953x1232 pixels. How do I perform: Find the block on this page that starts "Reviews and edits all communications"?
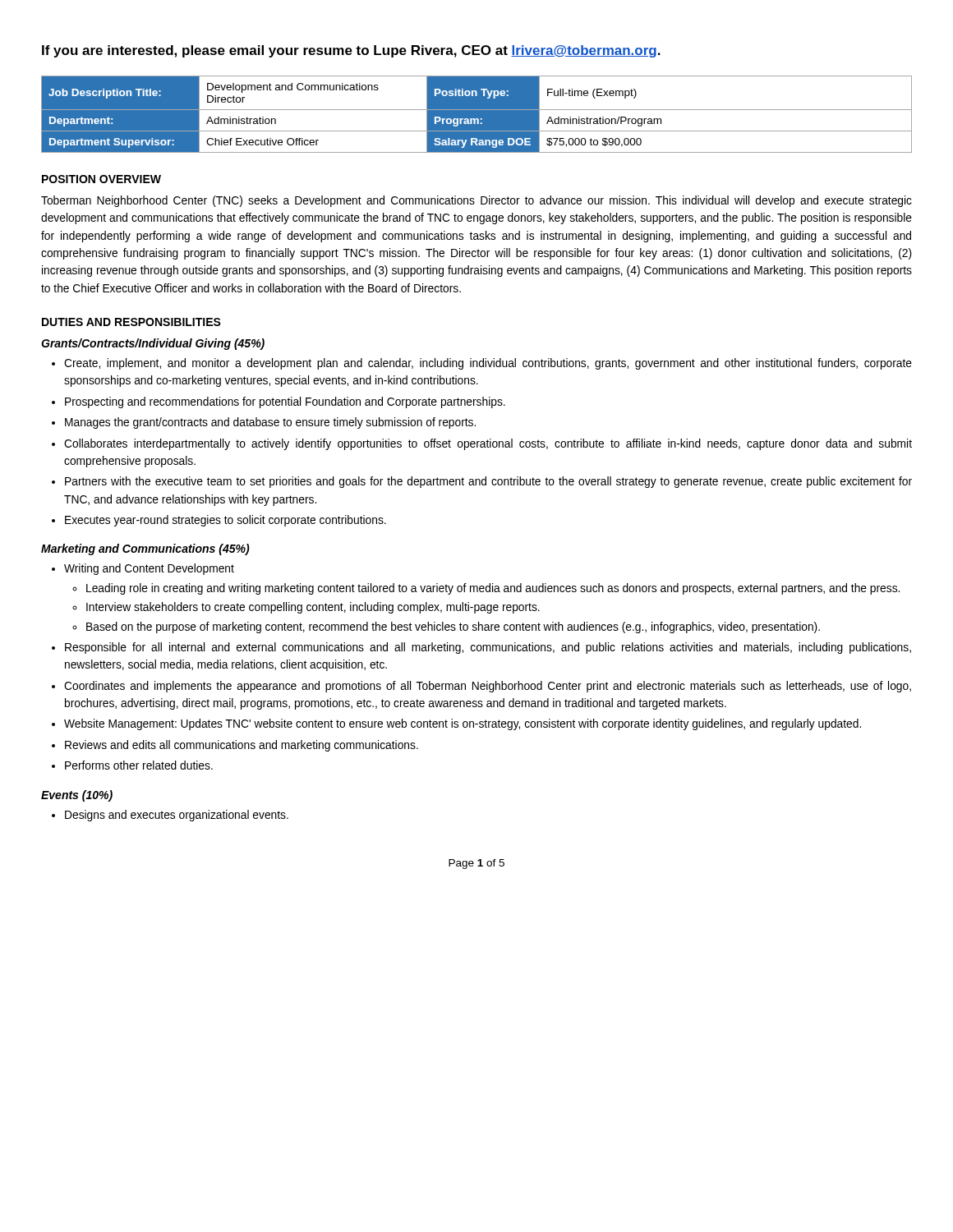(x=242, y=746)
